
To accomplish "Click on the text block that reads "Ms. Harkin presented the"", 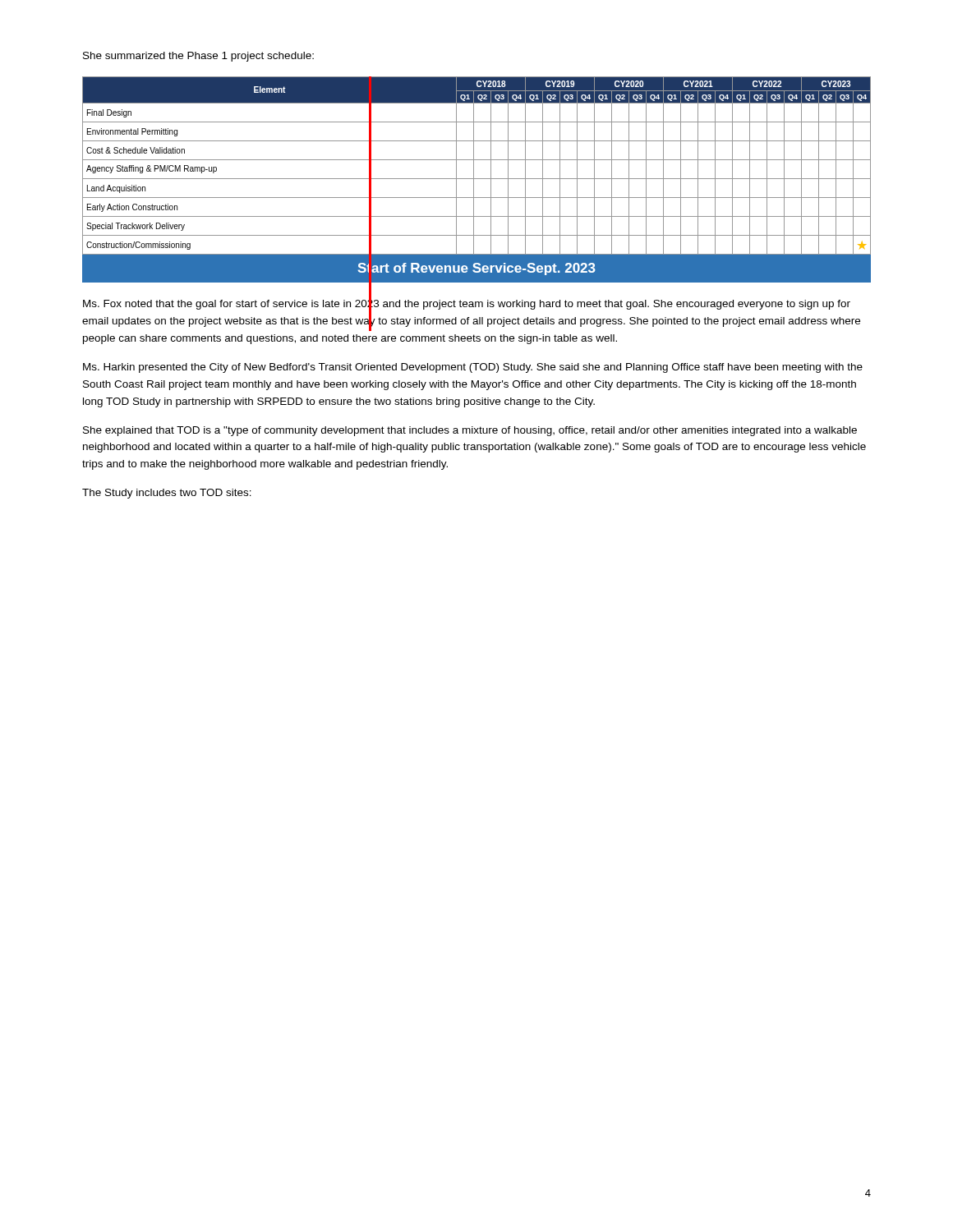I will click(x=472, y=384).
